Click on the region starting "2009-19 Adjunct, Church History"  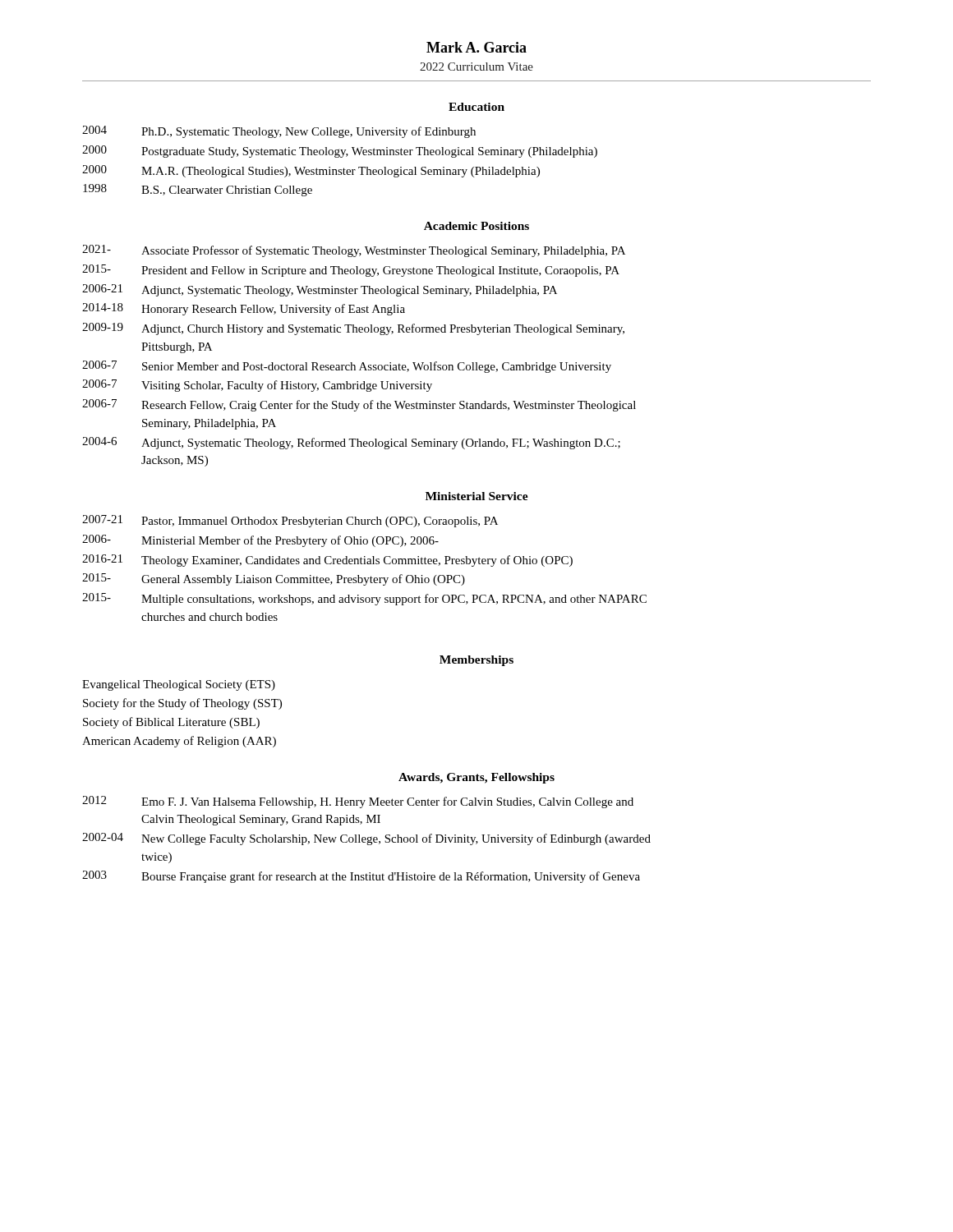tap(476, 338)
